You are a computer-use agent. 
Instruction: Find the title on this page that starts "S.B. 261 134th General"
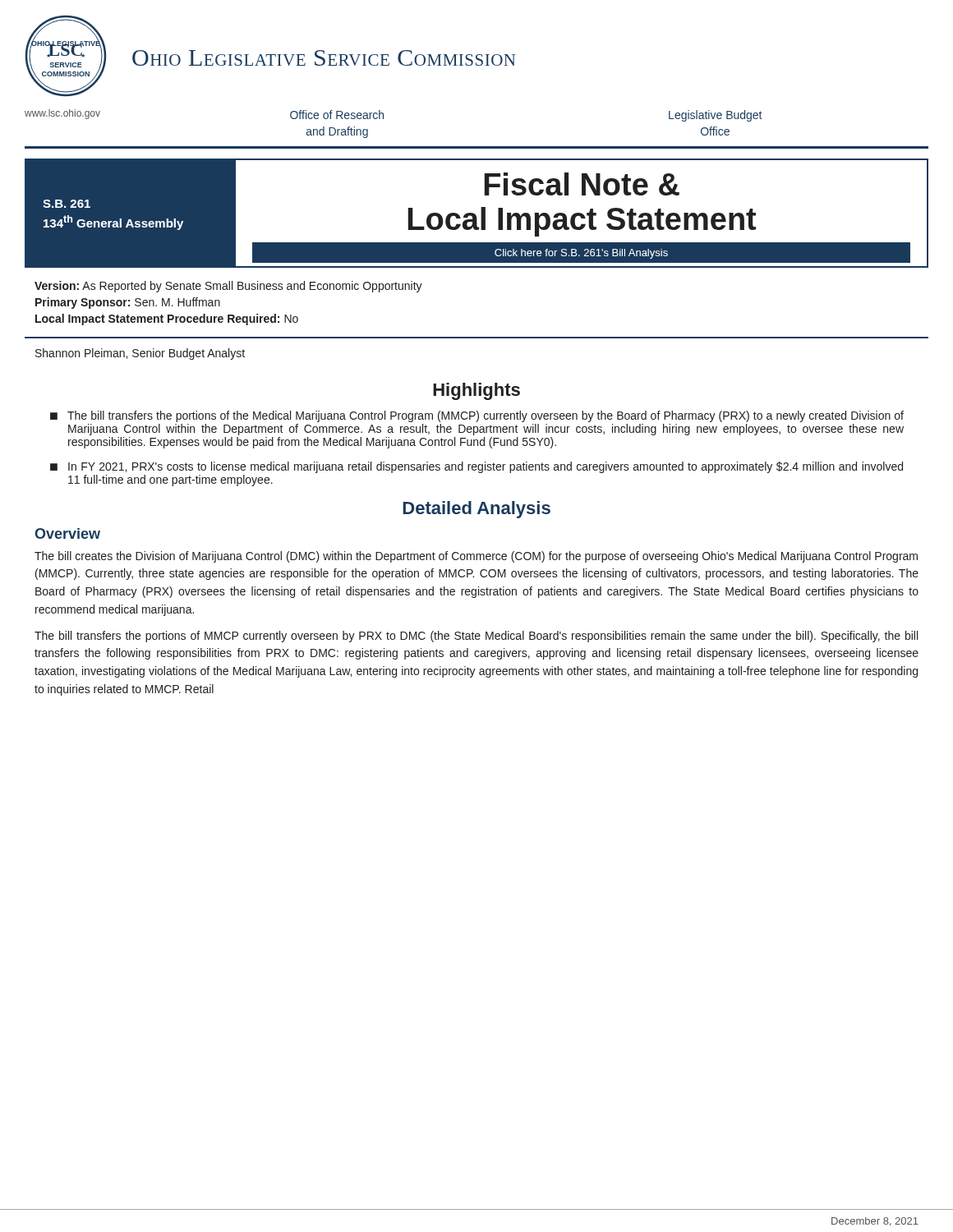(476, 213)
